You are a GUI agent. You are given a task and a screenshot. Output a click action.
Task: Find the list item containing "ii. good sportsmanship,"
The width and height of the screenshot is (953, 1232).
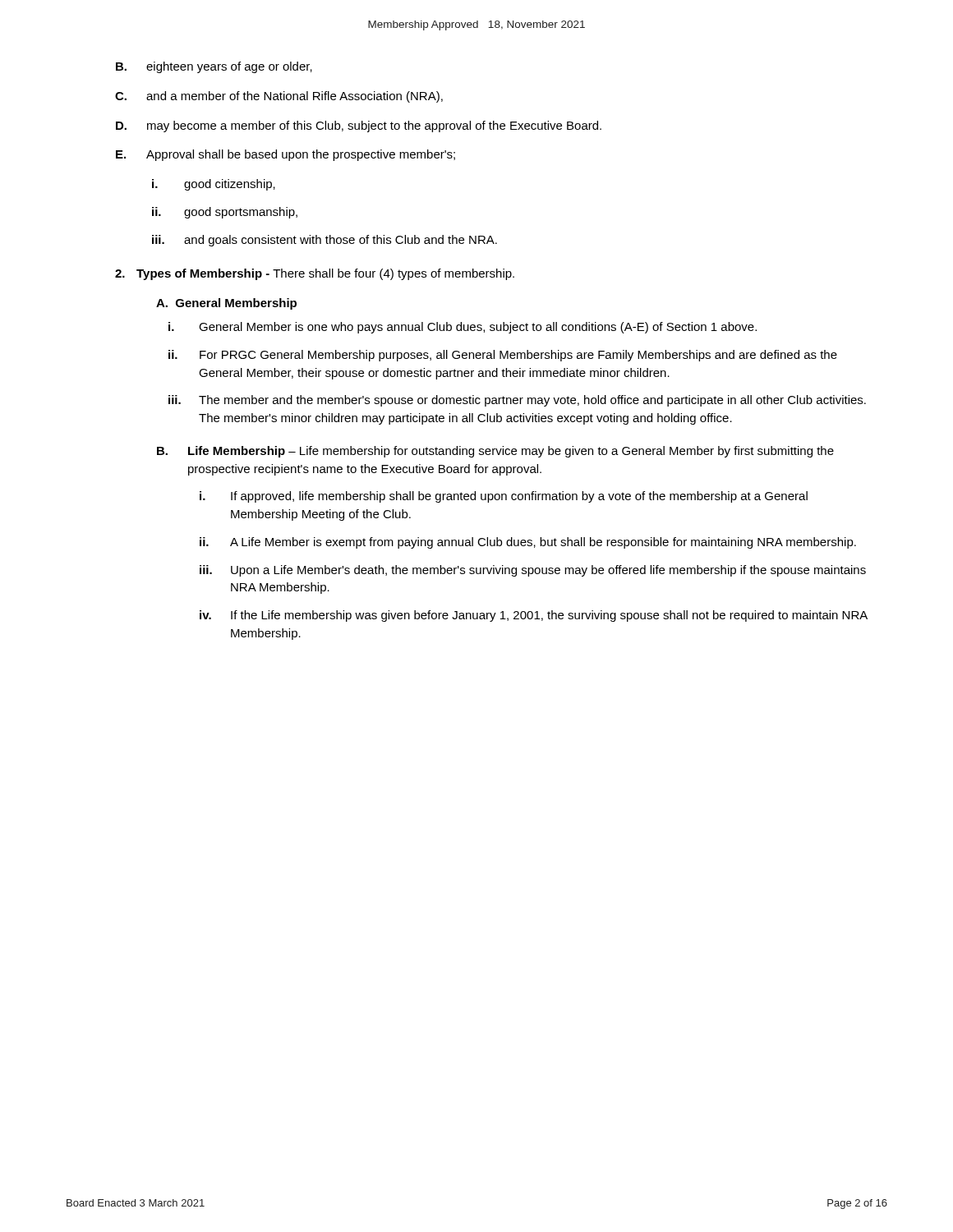(225, 213)
